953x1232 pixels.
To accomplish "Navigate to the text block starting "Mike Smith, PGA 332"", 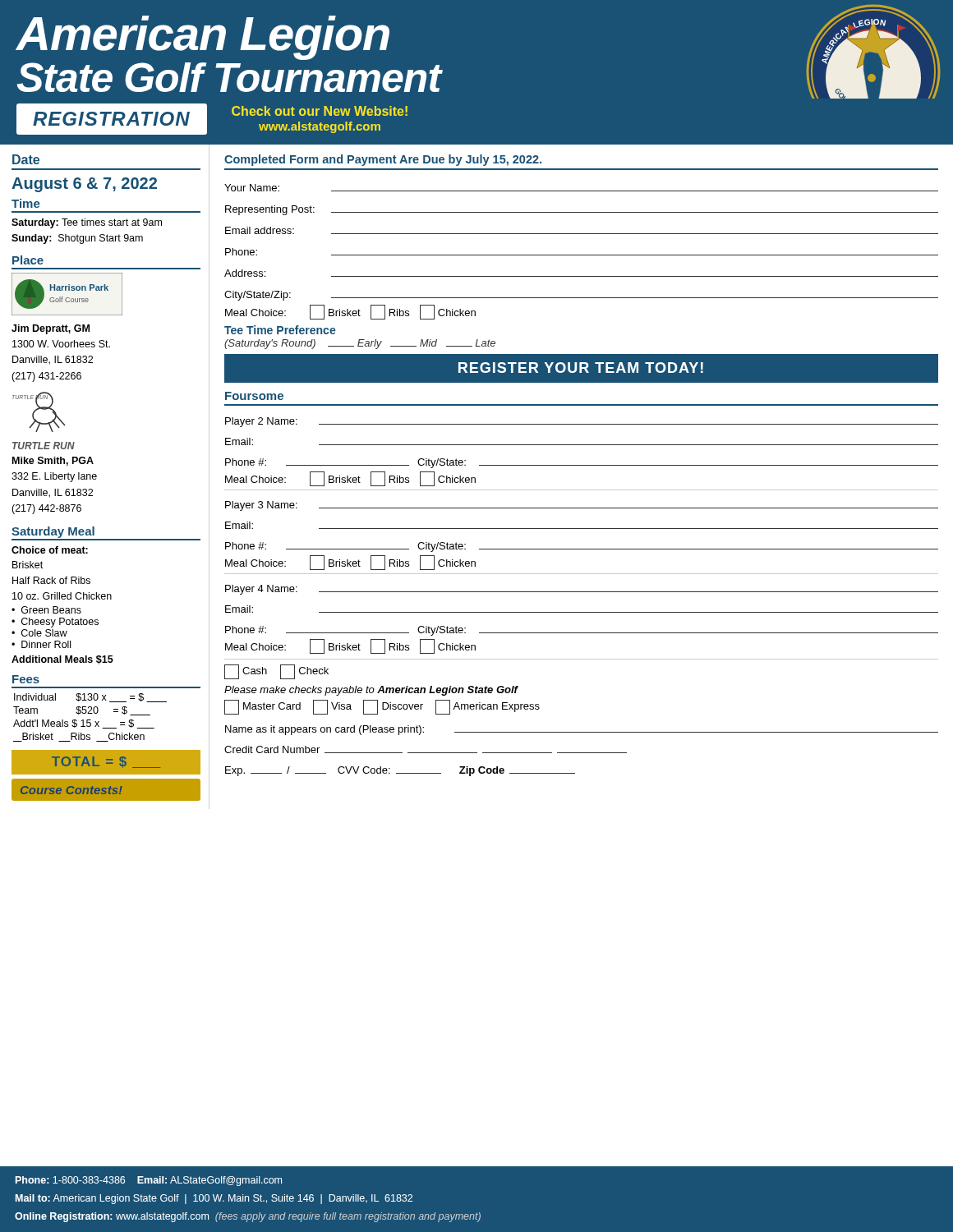I will [54, 485].
